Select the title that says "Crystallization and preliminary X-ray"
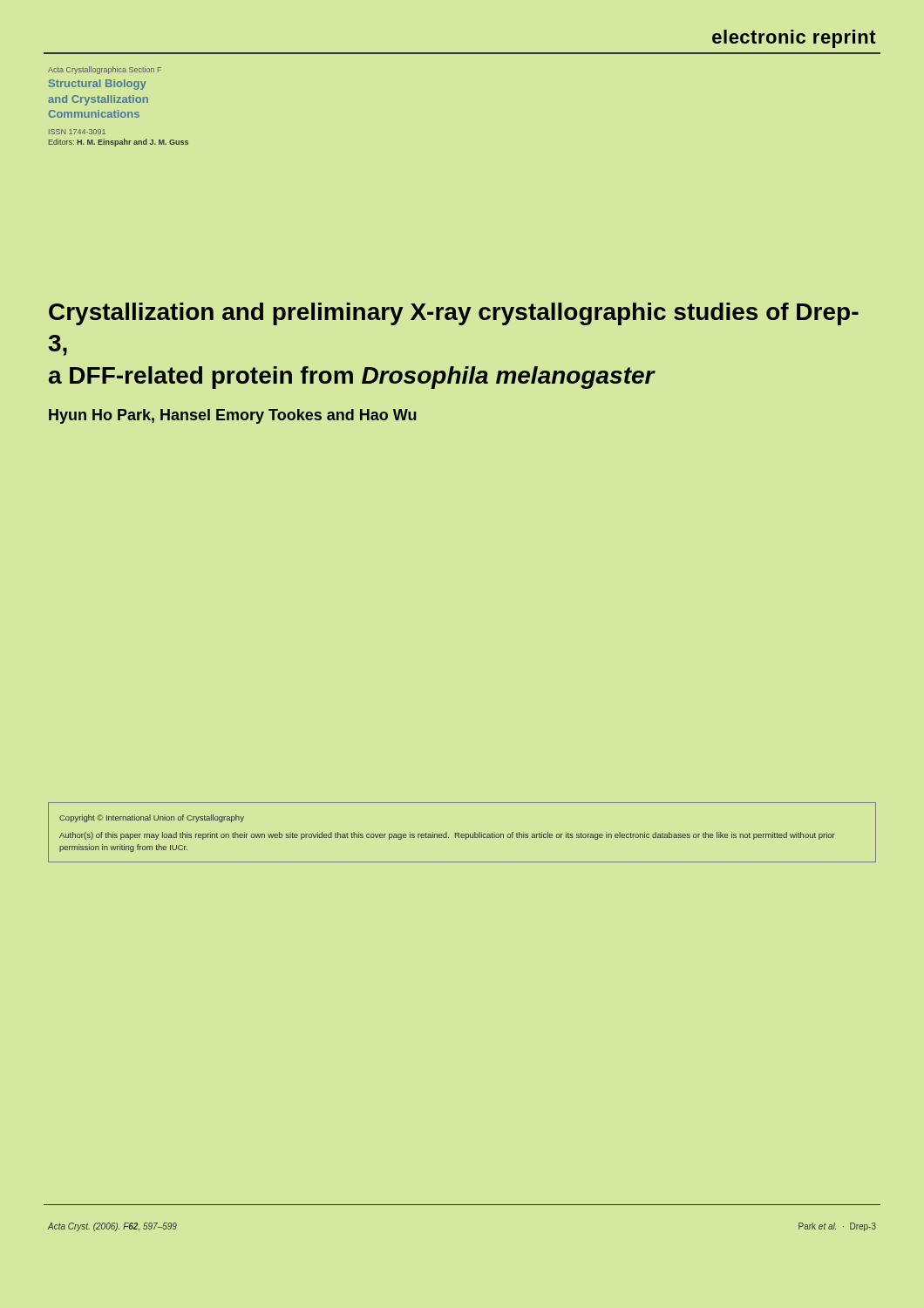 pos(454,314)
